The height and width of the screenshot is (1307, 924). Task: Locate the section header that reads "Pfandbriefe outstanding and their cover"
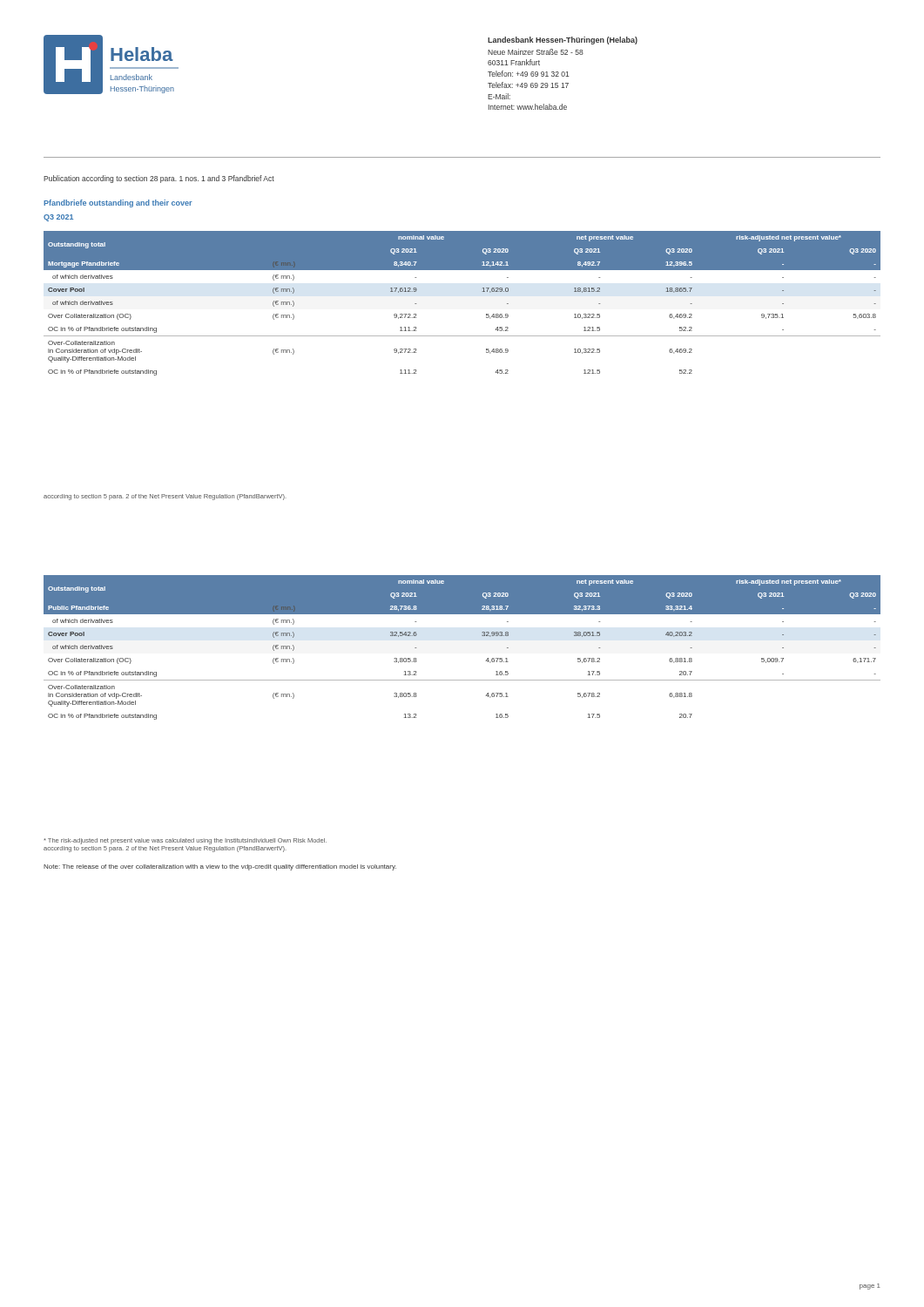tap(118, 203)
